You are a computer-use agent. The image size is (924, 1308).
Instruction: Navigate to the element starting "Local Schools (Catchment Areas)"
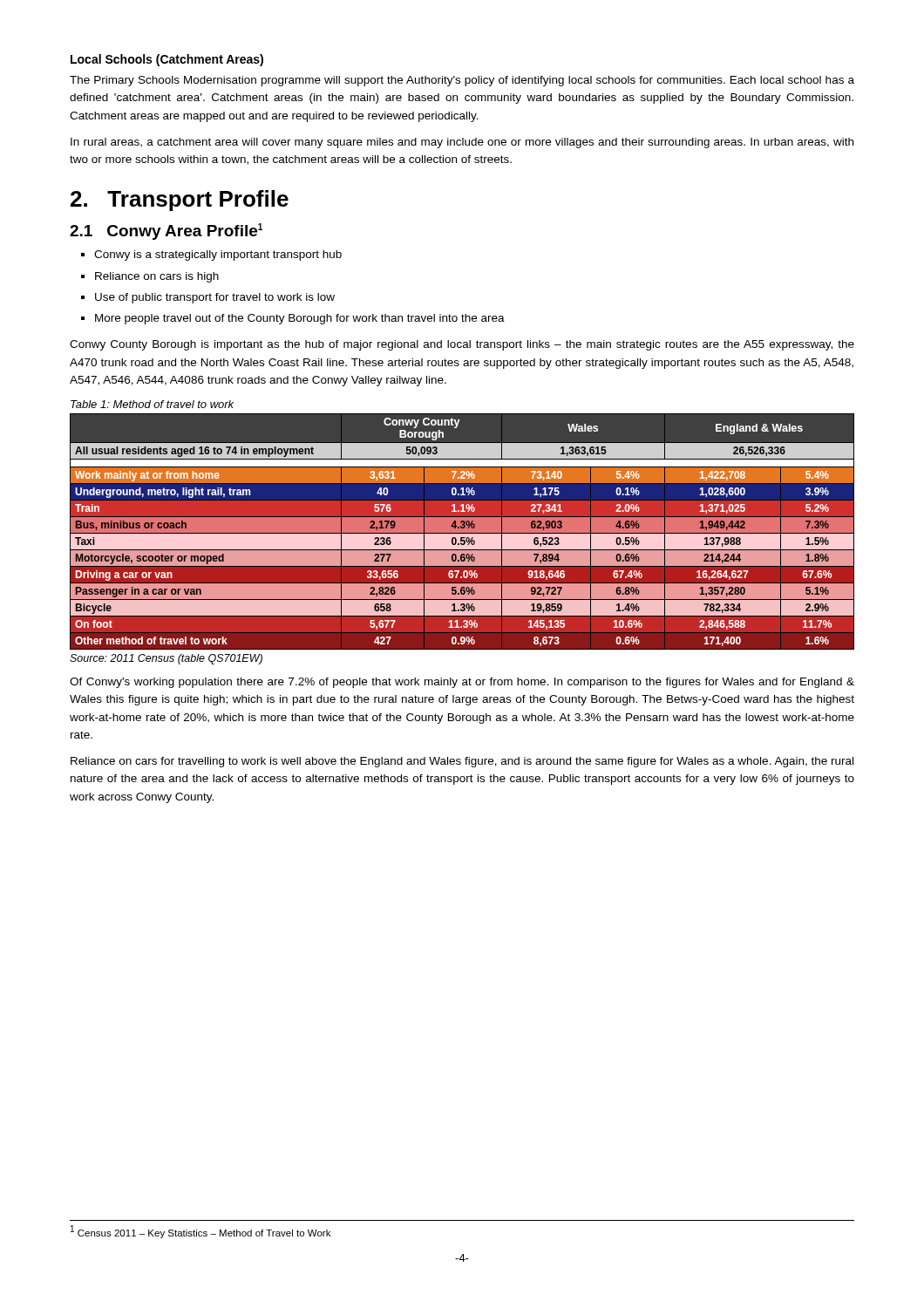tap(167, 59)
